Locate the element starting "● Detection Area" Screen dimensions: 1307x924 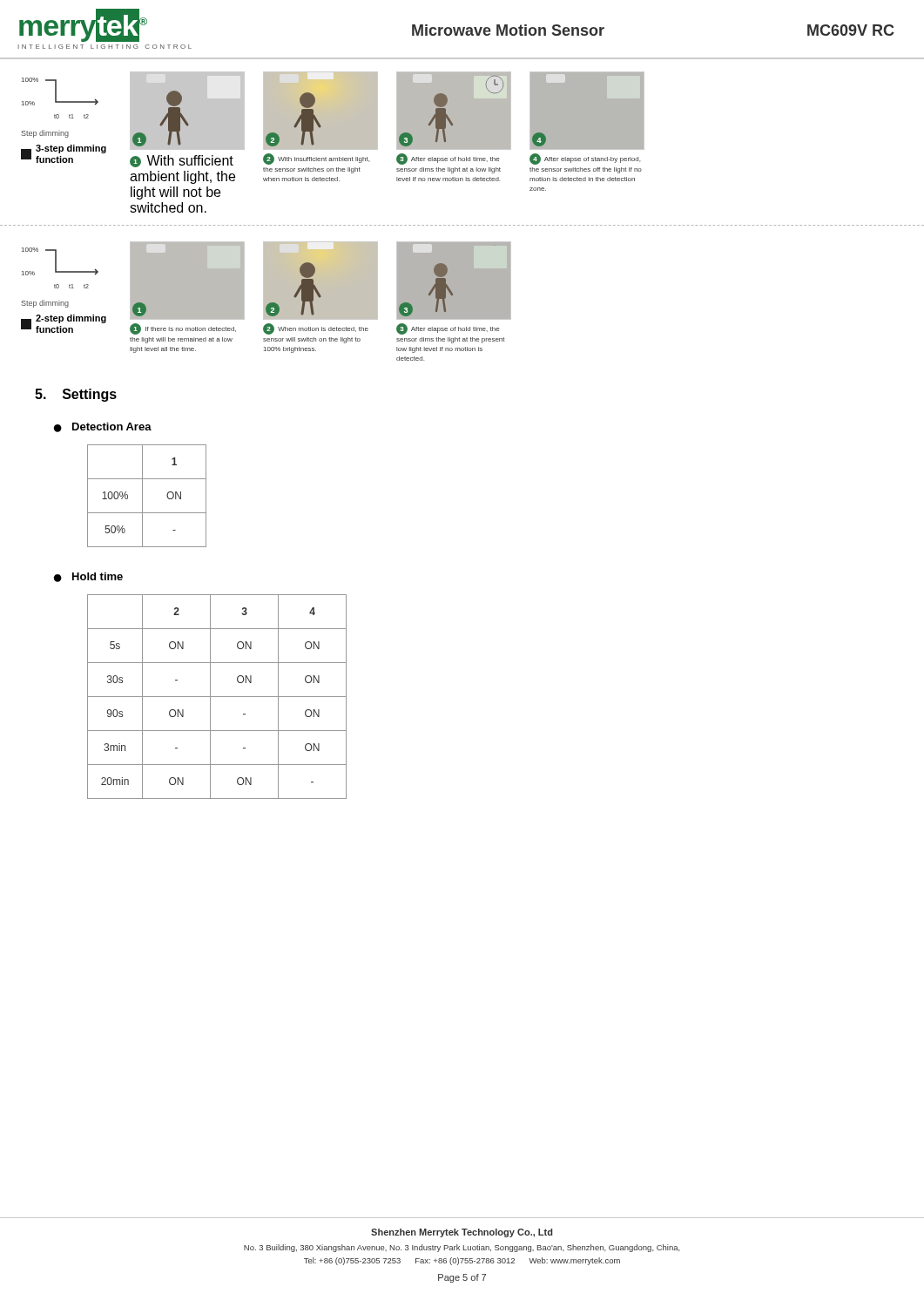point(102,427)
